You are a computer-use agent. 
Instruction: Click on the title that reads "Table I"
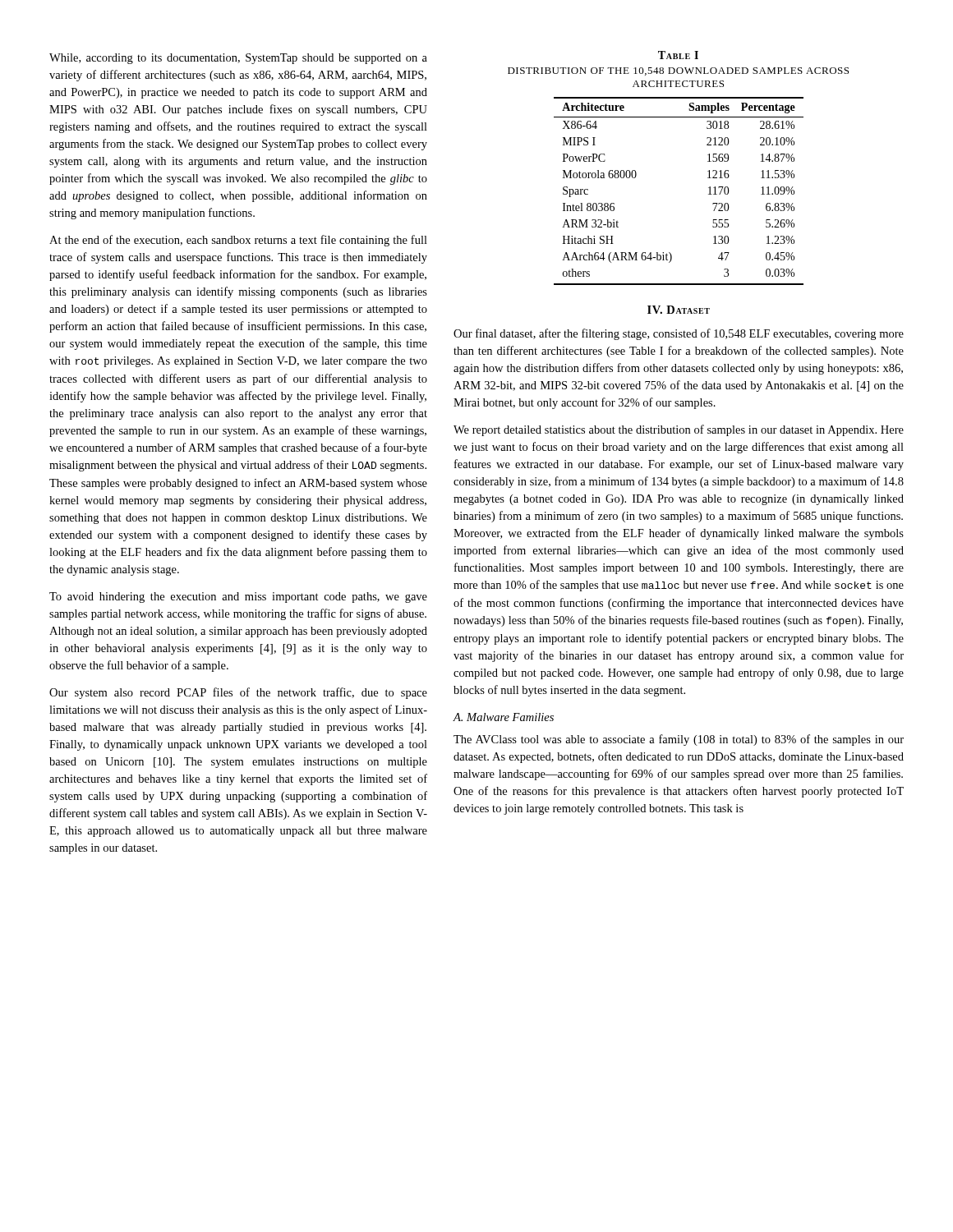tap(679, 55)
